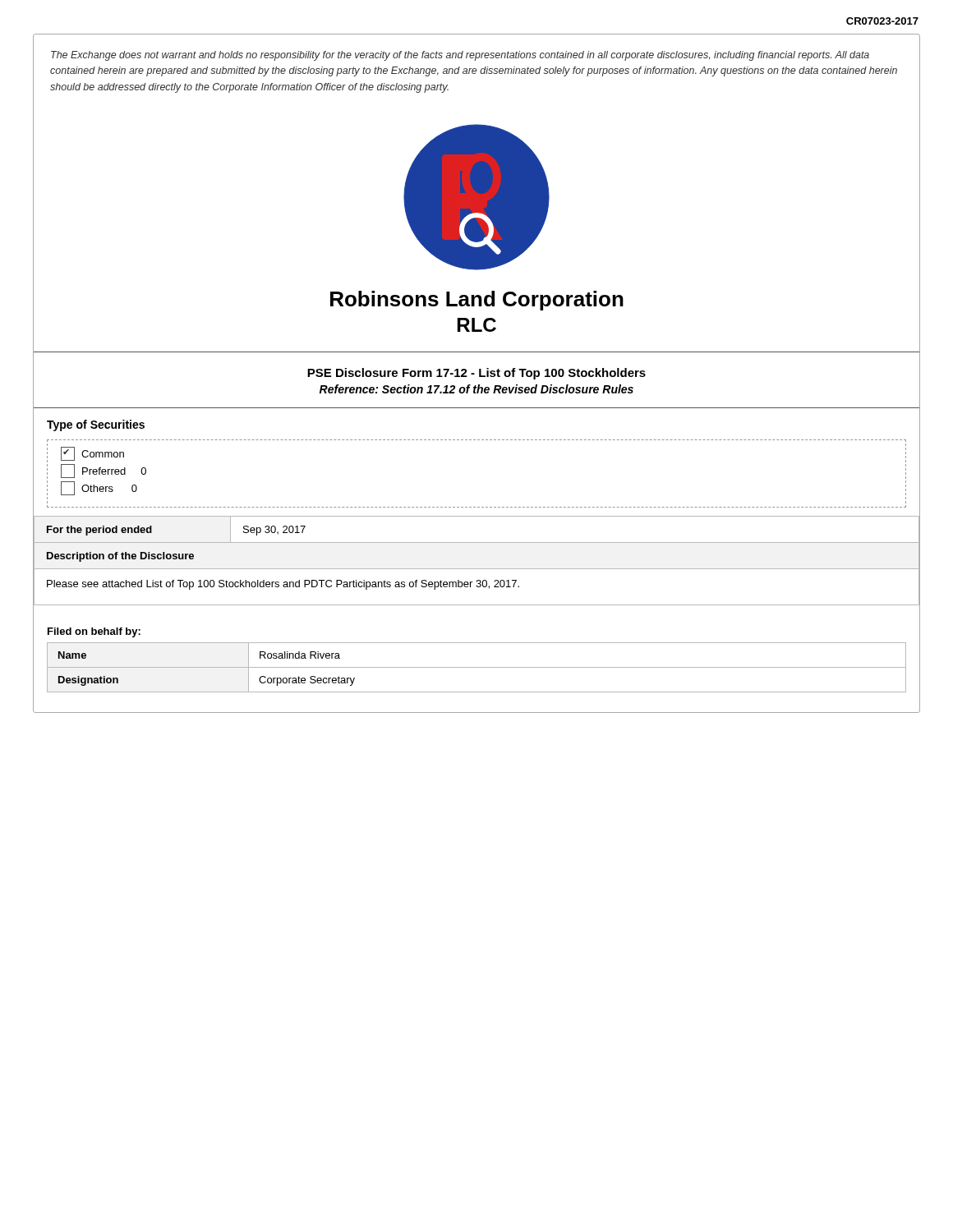Locate the table with the text "Rosalinda Rivera"
This screenshot has height=1232, width=953.
point(476,667)
